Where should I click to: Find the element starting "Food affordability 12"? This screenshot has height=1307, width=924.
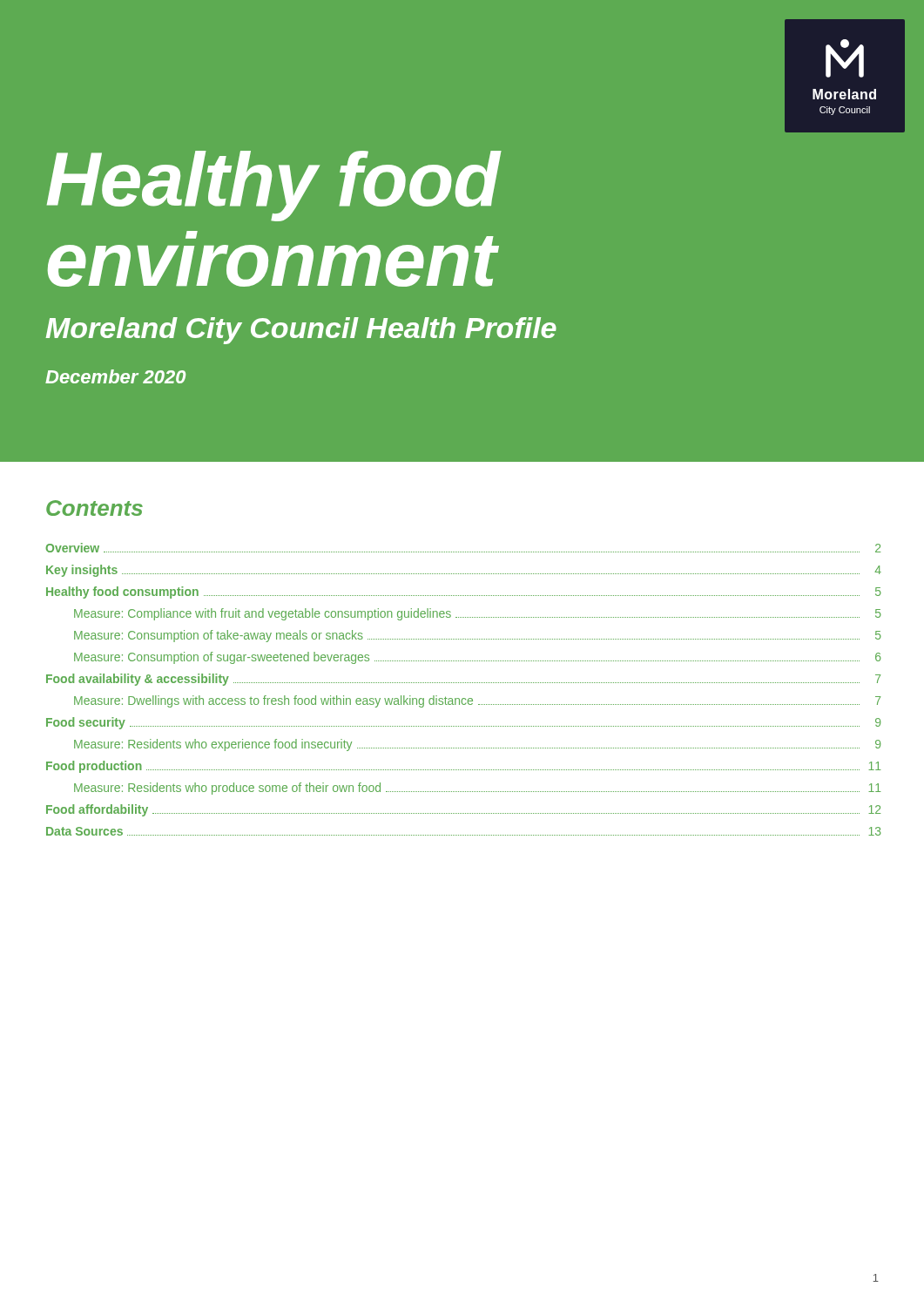click(463, 809)
